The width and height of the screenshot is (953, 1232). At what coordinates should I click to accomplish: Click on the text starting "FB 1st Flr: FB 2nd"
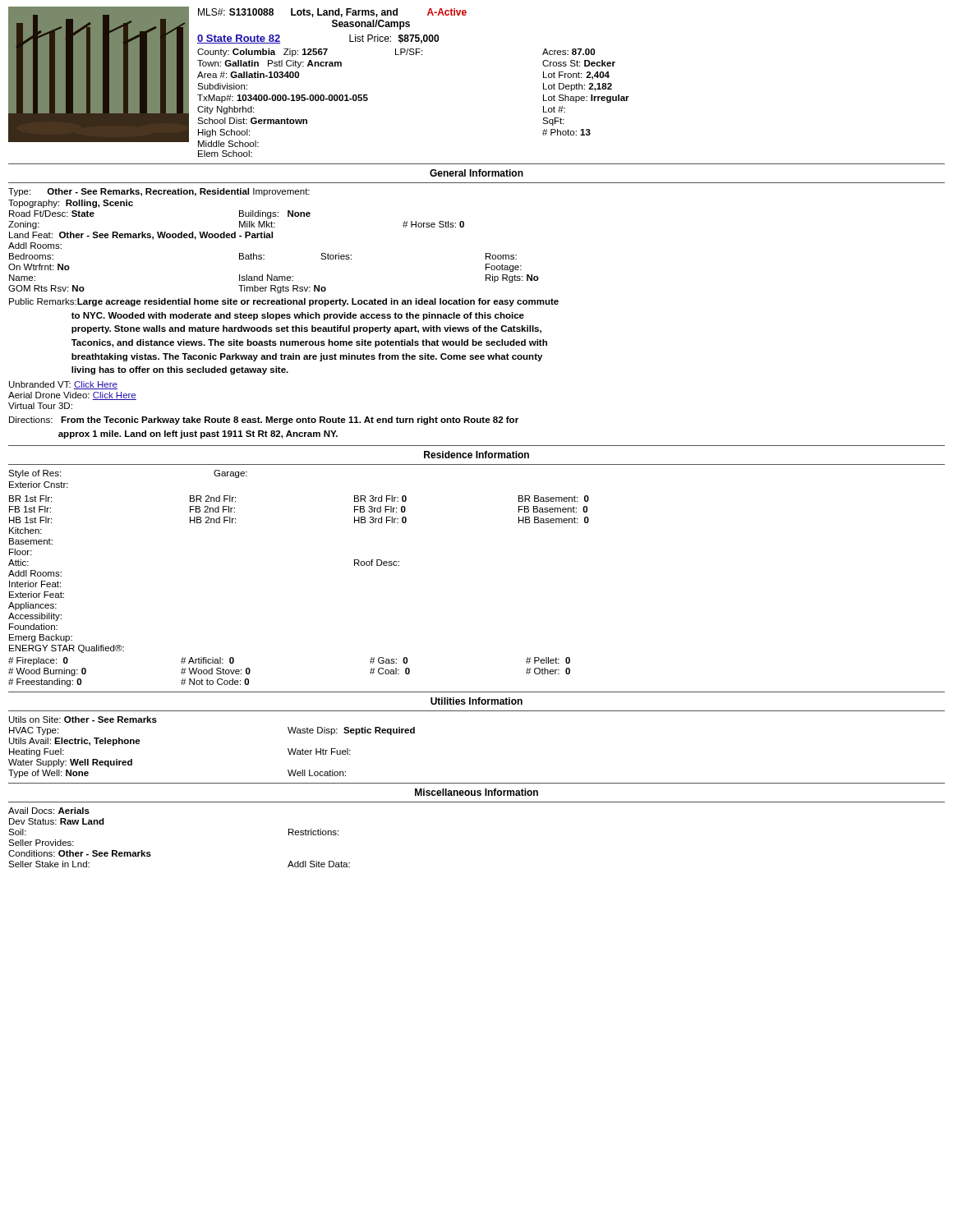pyautogui.click(x=29, y=509)
